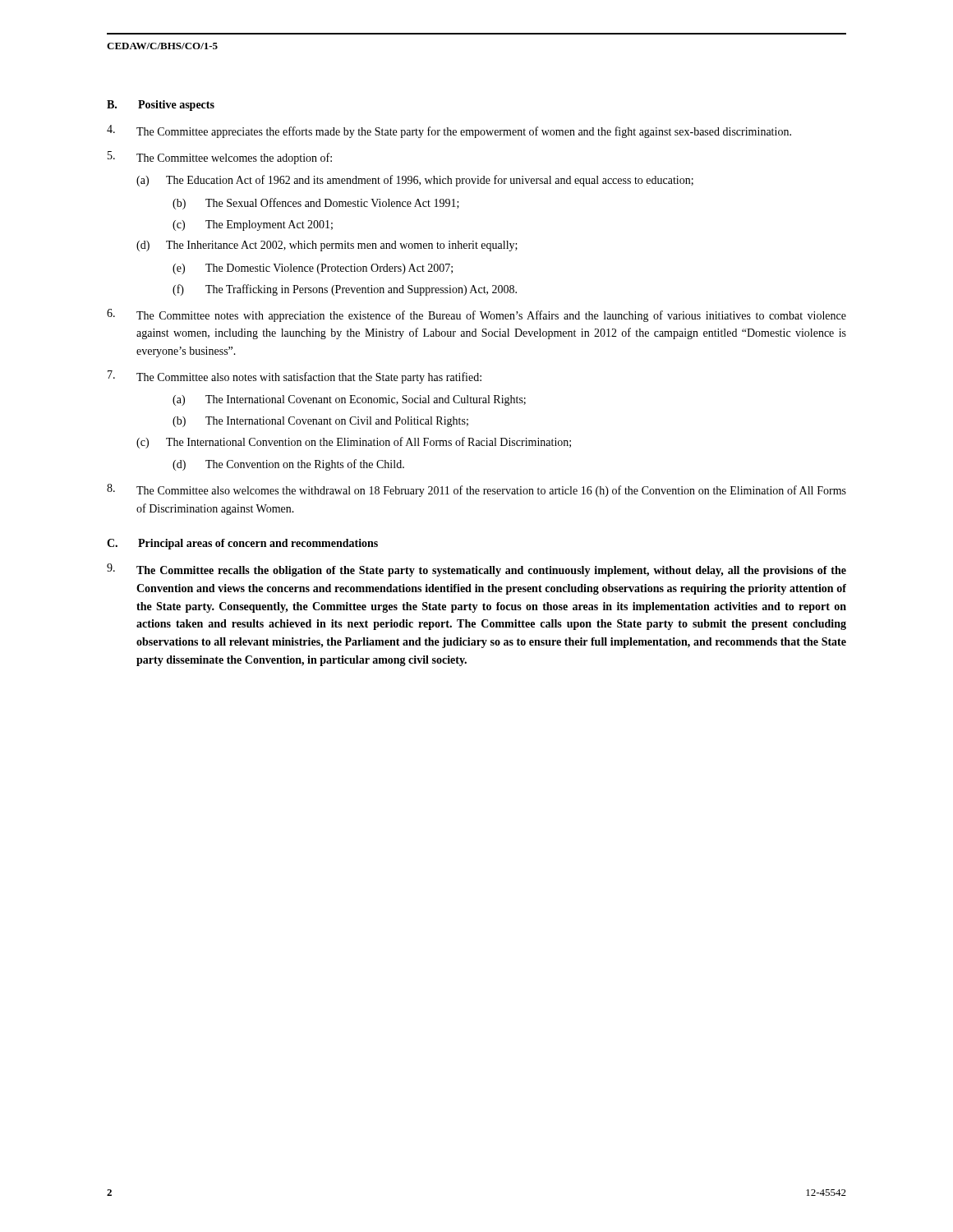Locate the block of text that opens with "The Committee welcomes the adoption"

pyautogui.click(x=220, y=158)
